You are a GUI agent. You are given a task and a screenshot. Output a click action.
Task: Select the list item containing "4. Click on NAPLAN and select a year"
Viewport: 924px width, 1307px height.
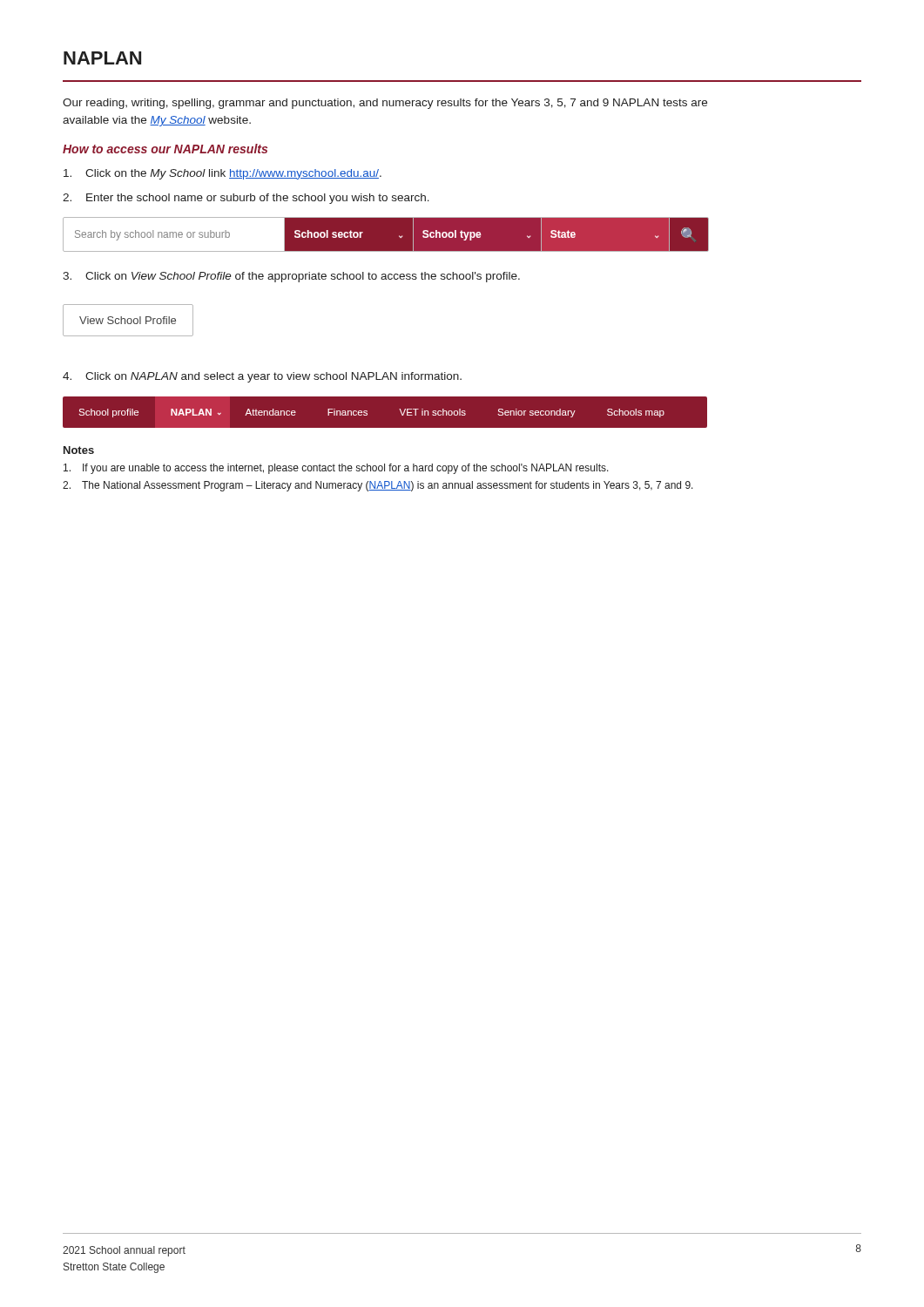(462, 377)
